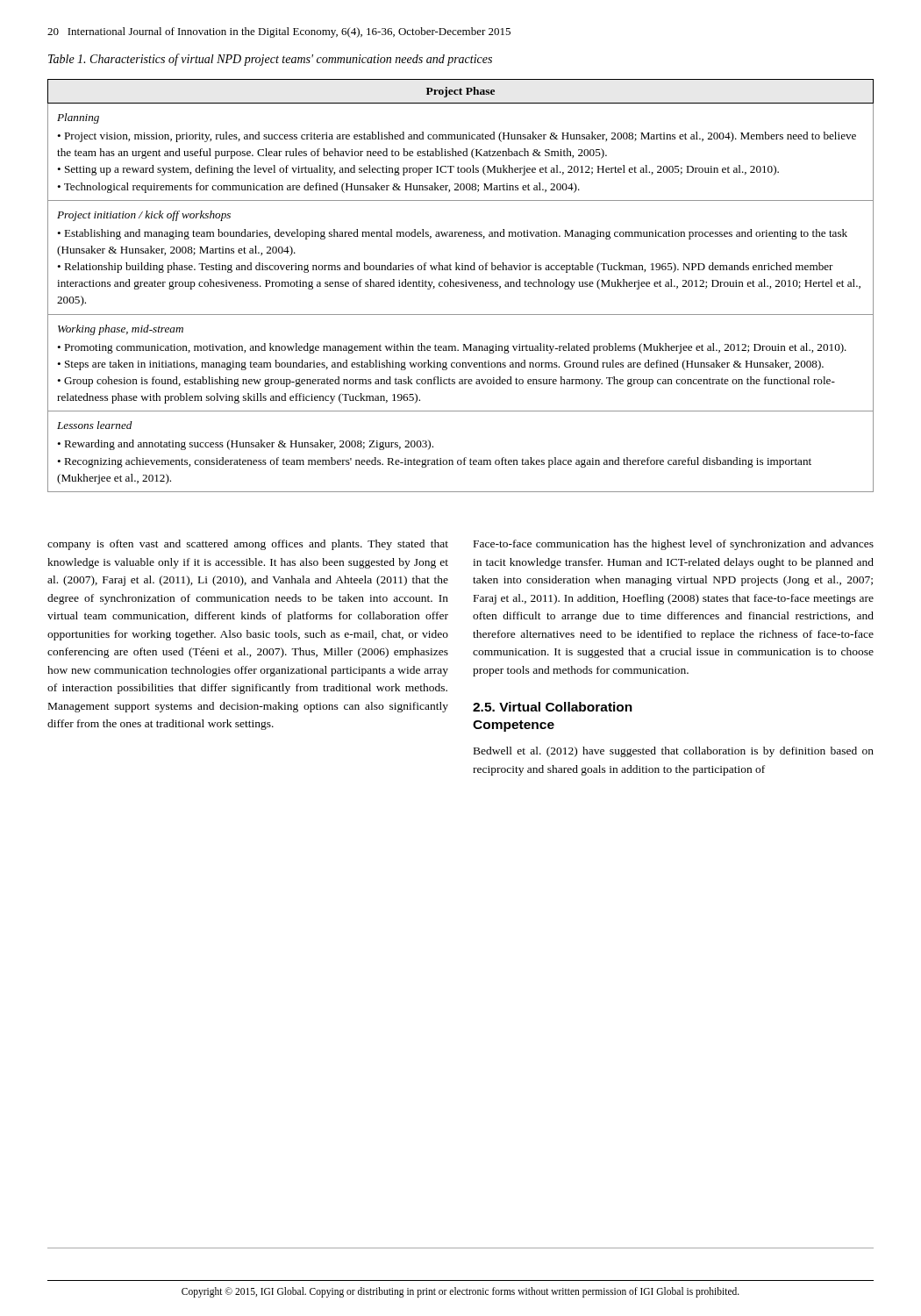Select the text block that says "Bedwell et al. (2012) have suggested"

coord(673,760)
